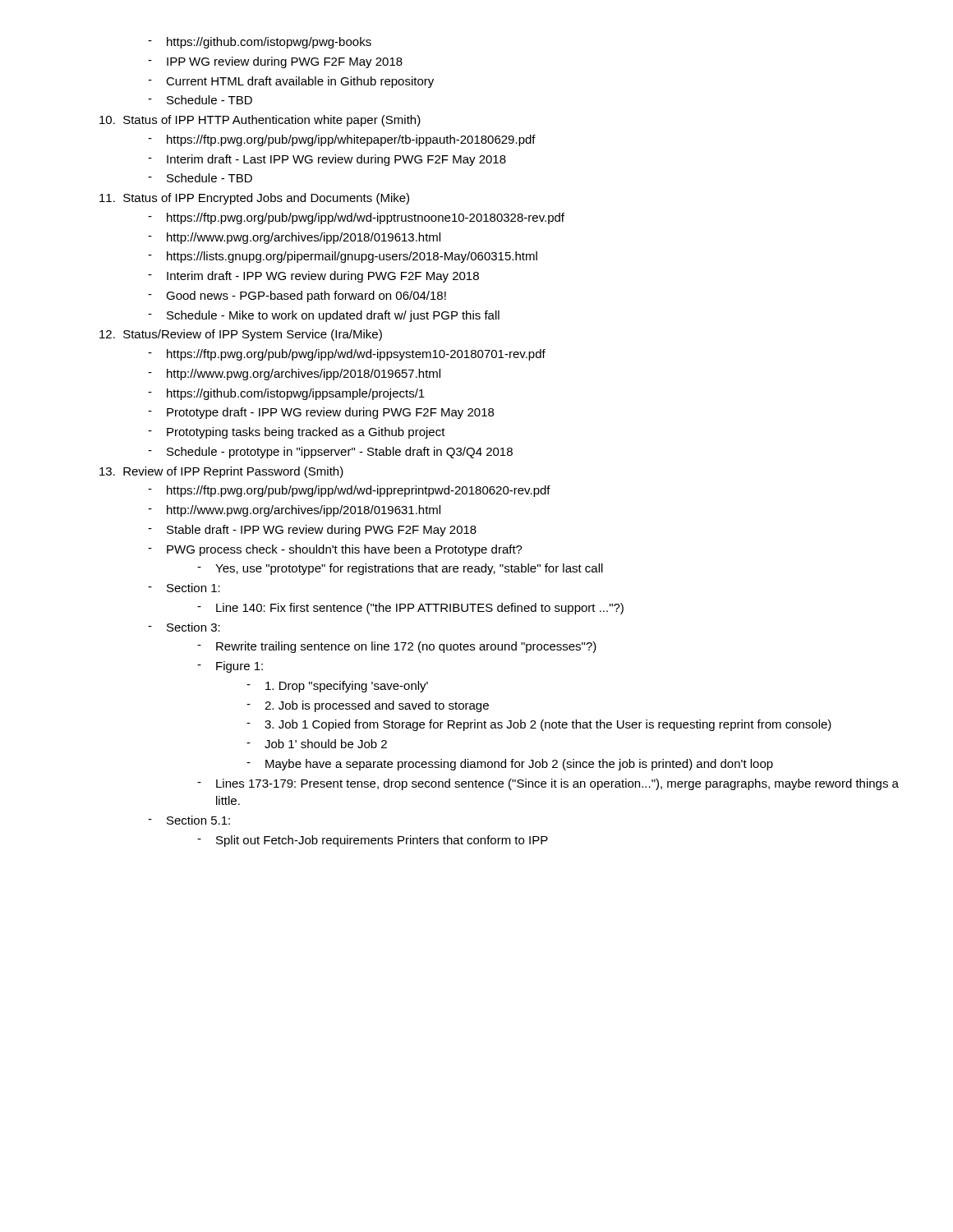Locate the list item containing "- http://www.pwg.org/archives/ipp/2018/019657.html"

tap(294, 375)
